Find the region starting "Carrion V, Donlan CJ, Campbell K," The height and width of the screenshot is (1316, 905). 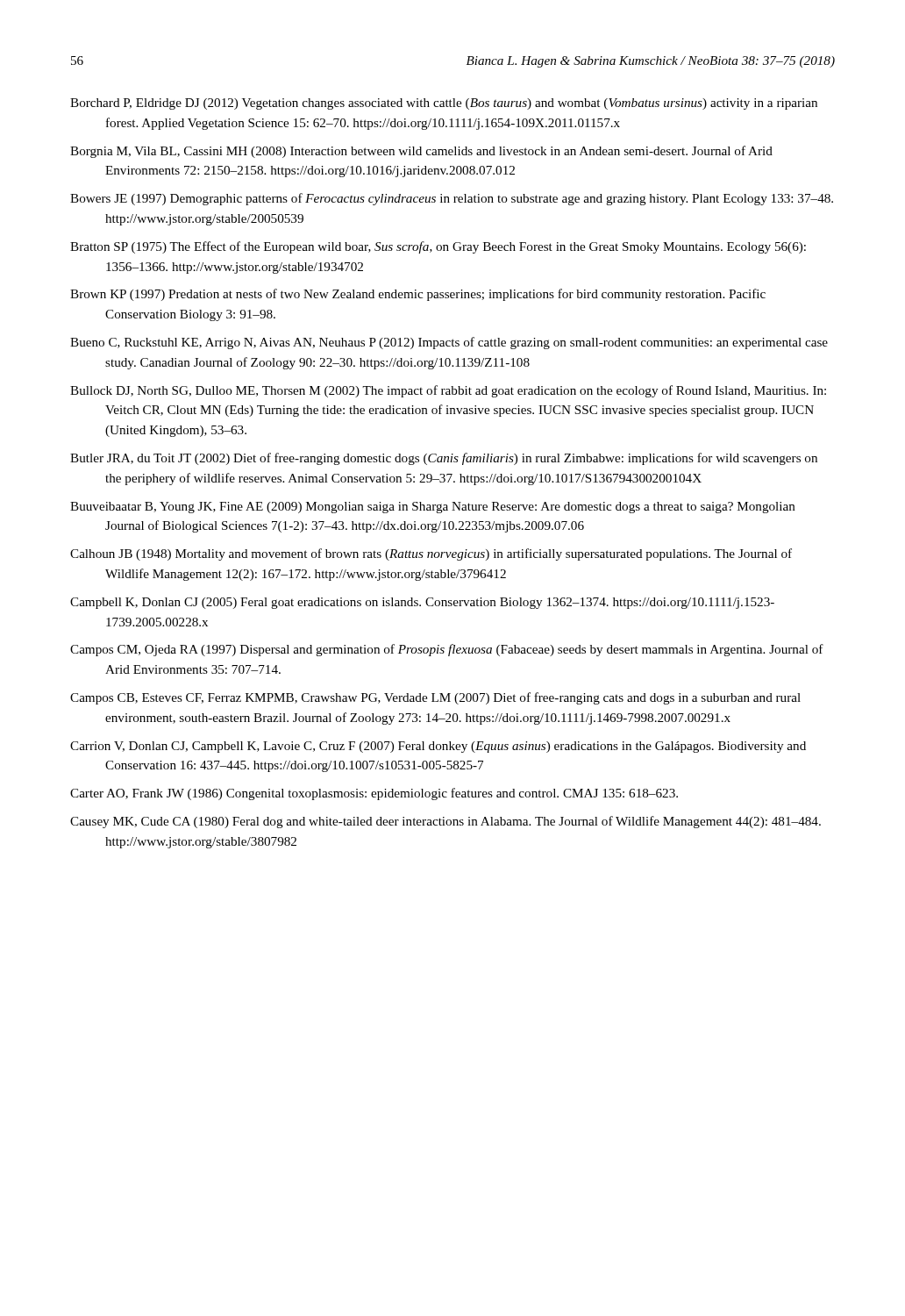(x=438, y=755)
